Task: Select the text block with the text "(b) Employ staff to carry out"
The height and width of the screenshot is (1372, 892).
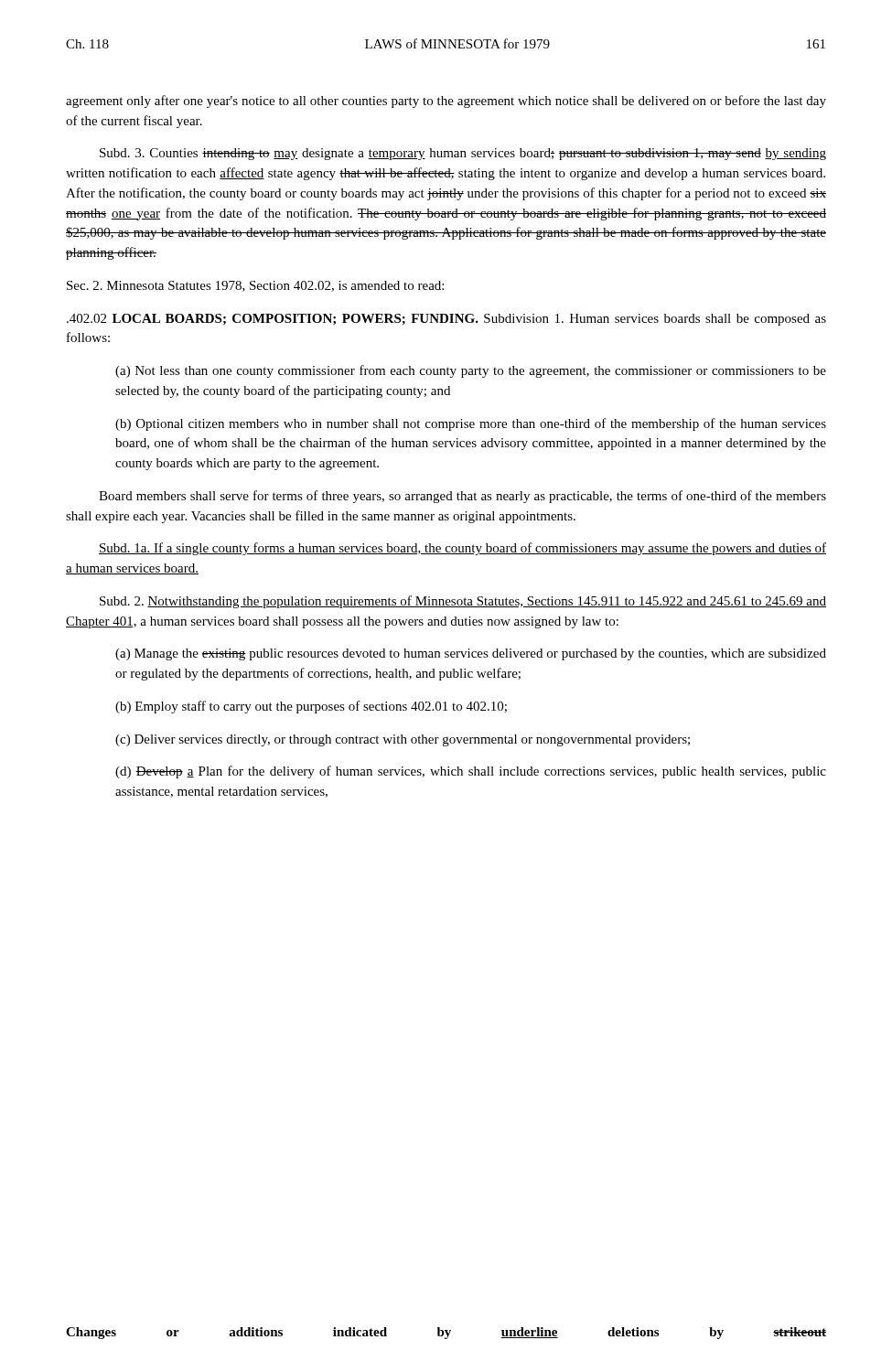Action: 311,706
